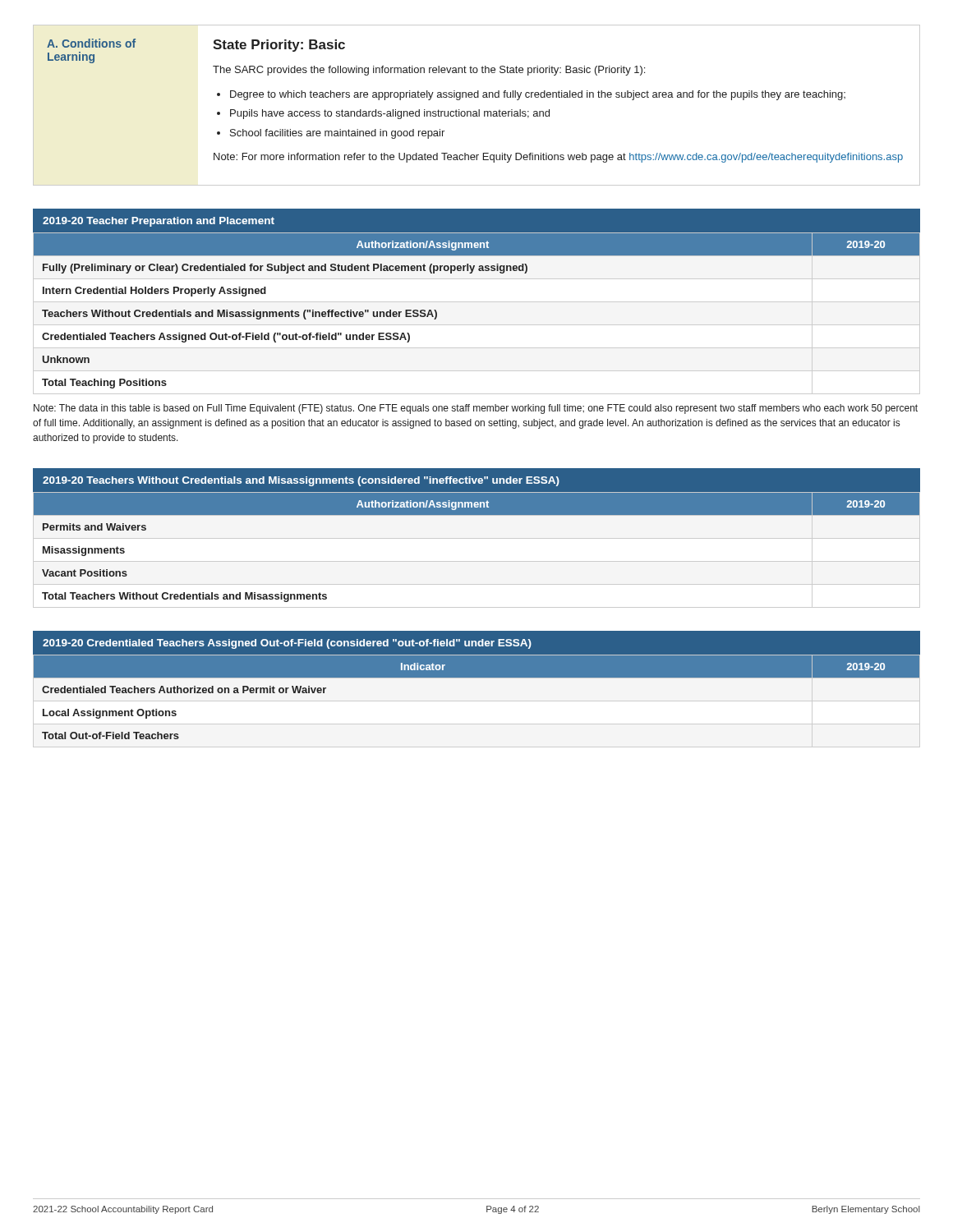Point to the block beginning "The SARC provides the following information"

pos(559,70)
